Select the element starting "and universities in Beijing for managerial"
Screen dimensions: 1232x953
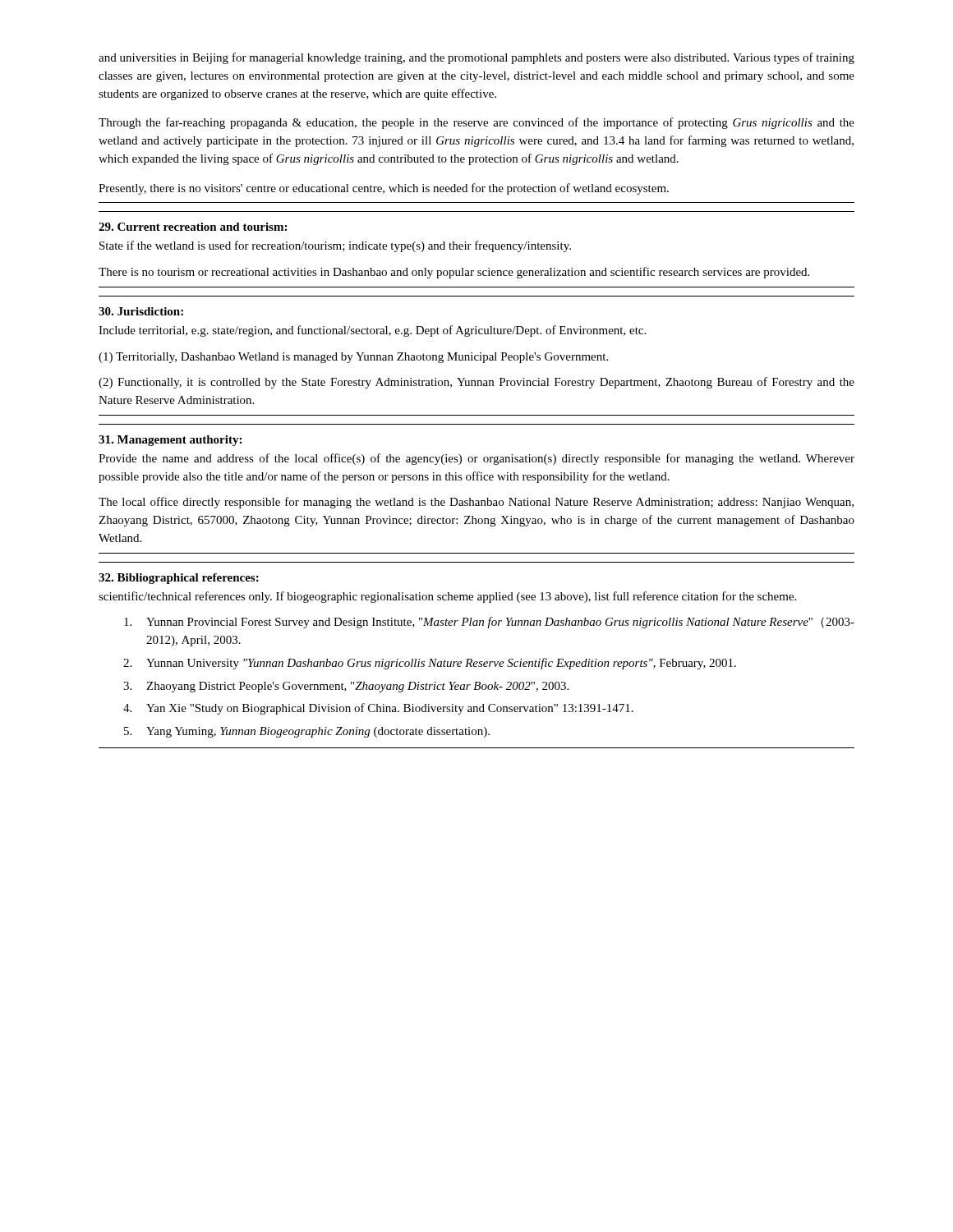tap(476, 75)
